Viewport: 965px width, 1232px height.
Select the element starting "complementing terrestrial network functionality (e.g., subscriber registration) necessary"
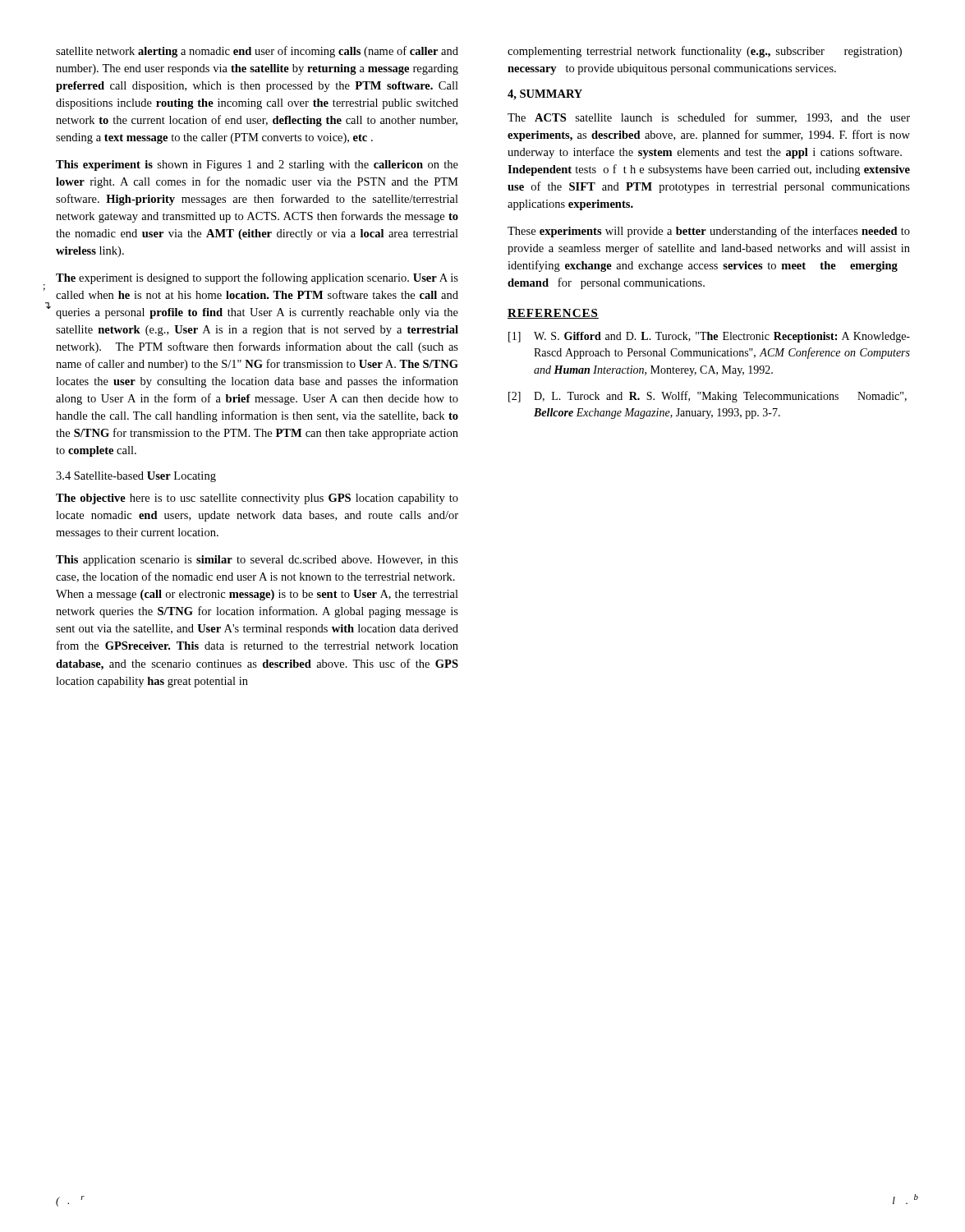coord(709,60)
